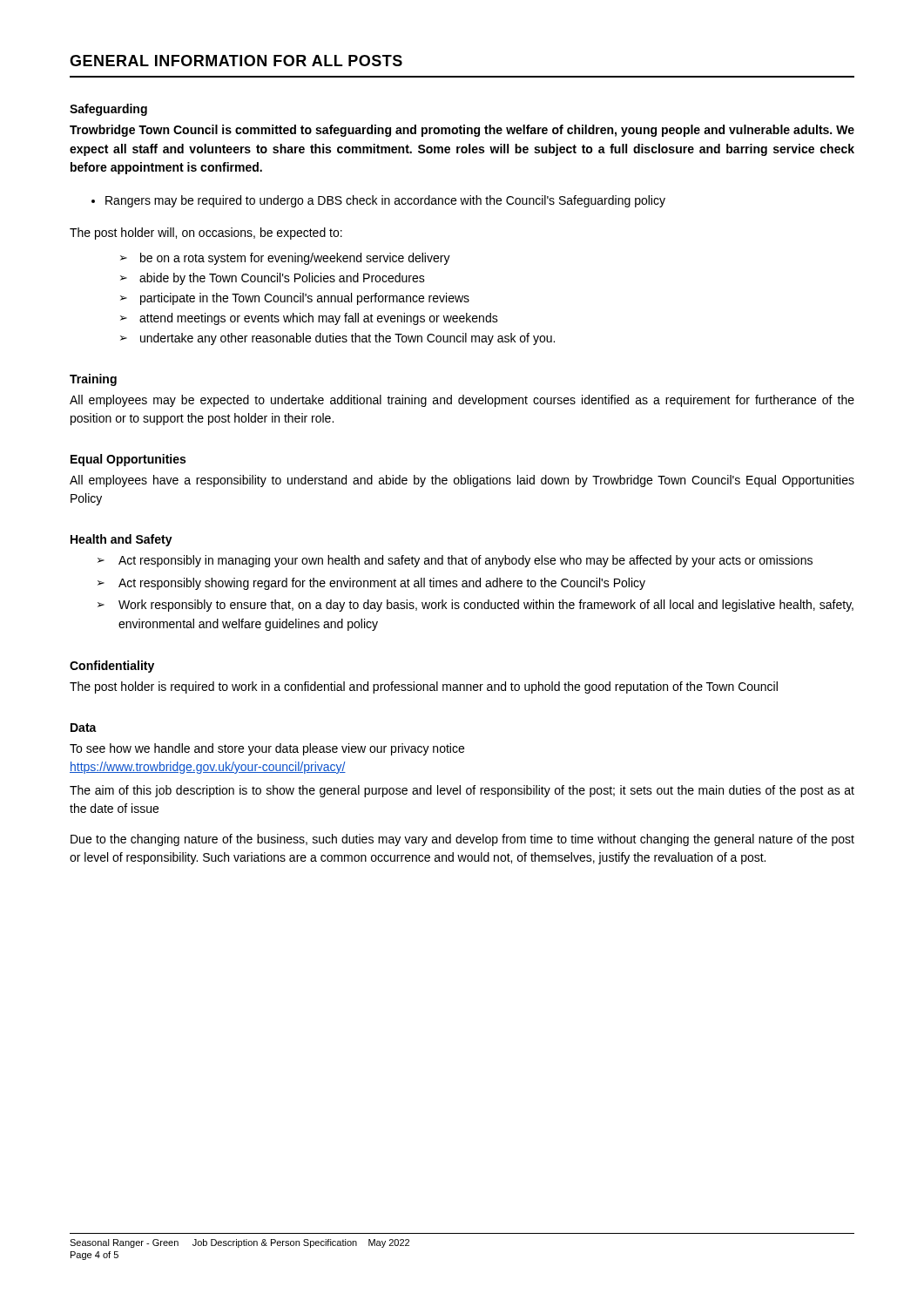
Task: Click on the passage starting "GENERAL INFORMATION FOR ALL POSTS"
Action: (462, 65)
